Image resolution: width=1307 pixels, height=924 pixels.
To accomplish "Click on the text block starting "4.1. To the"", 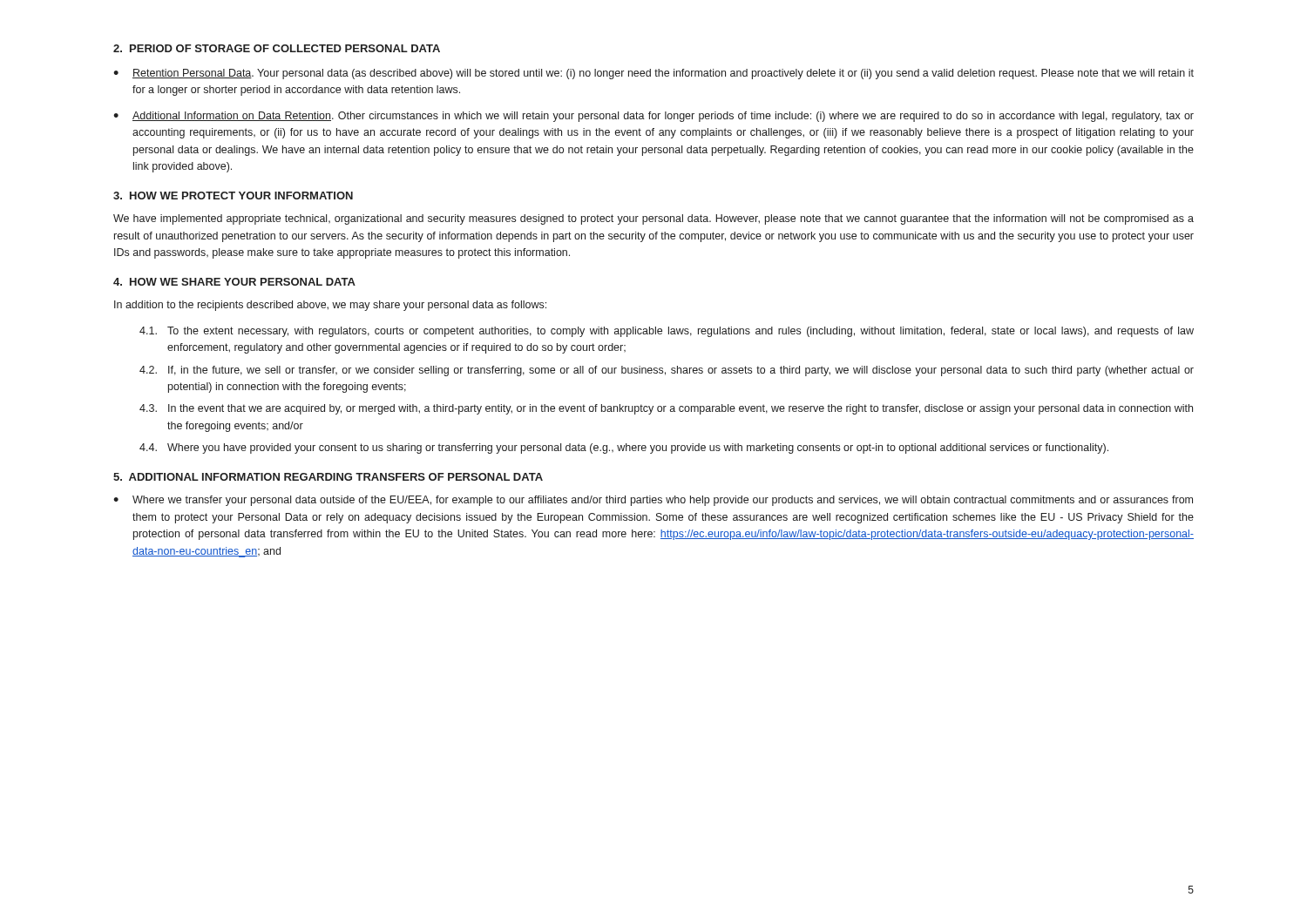I will [x=667, y=340].
